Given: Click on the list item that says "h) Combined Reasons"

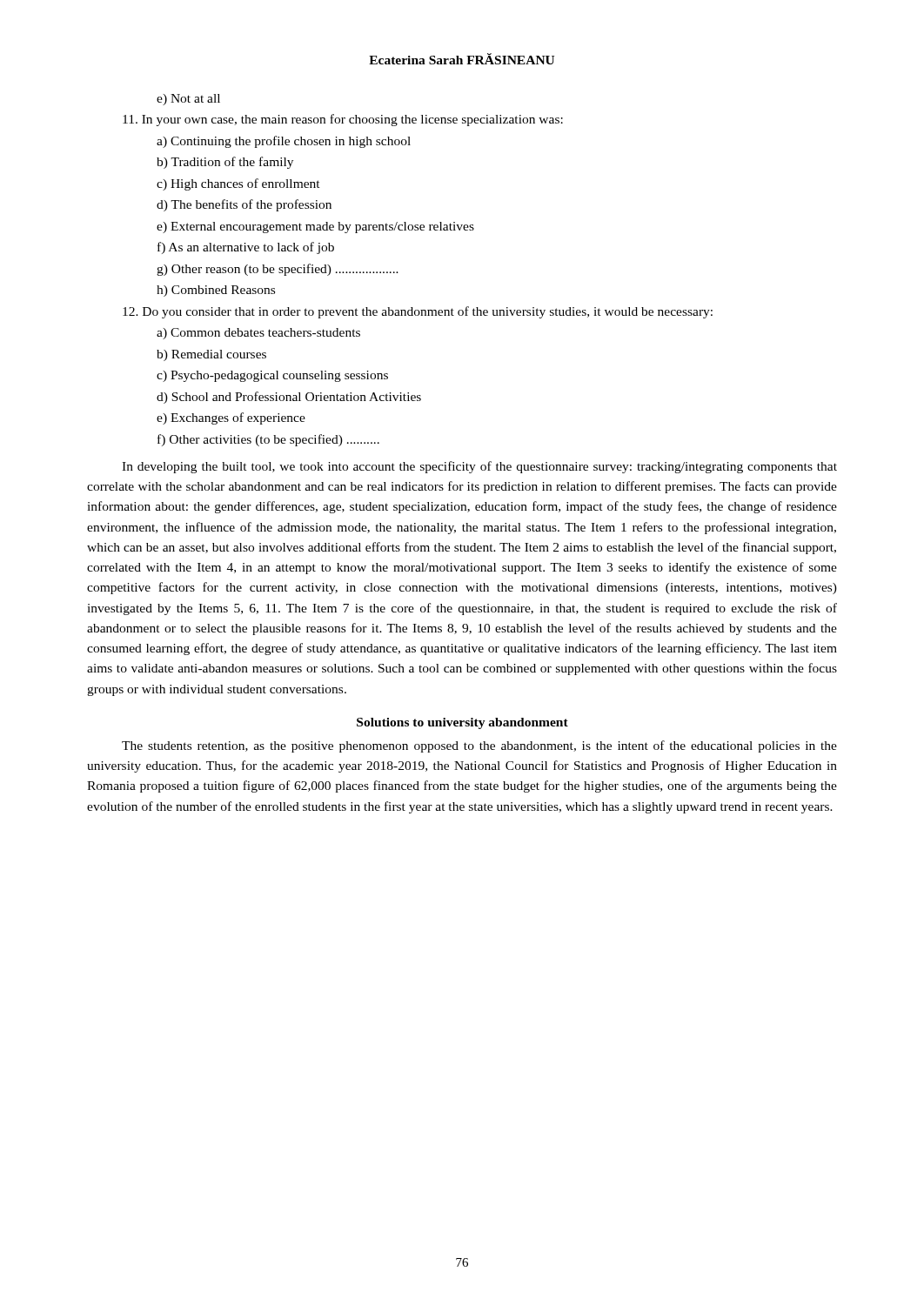Looking at the screenshot, I should coord(216,289).
